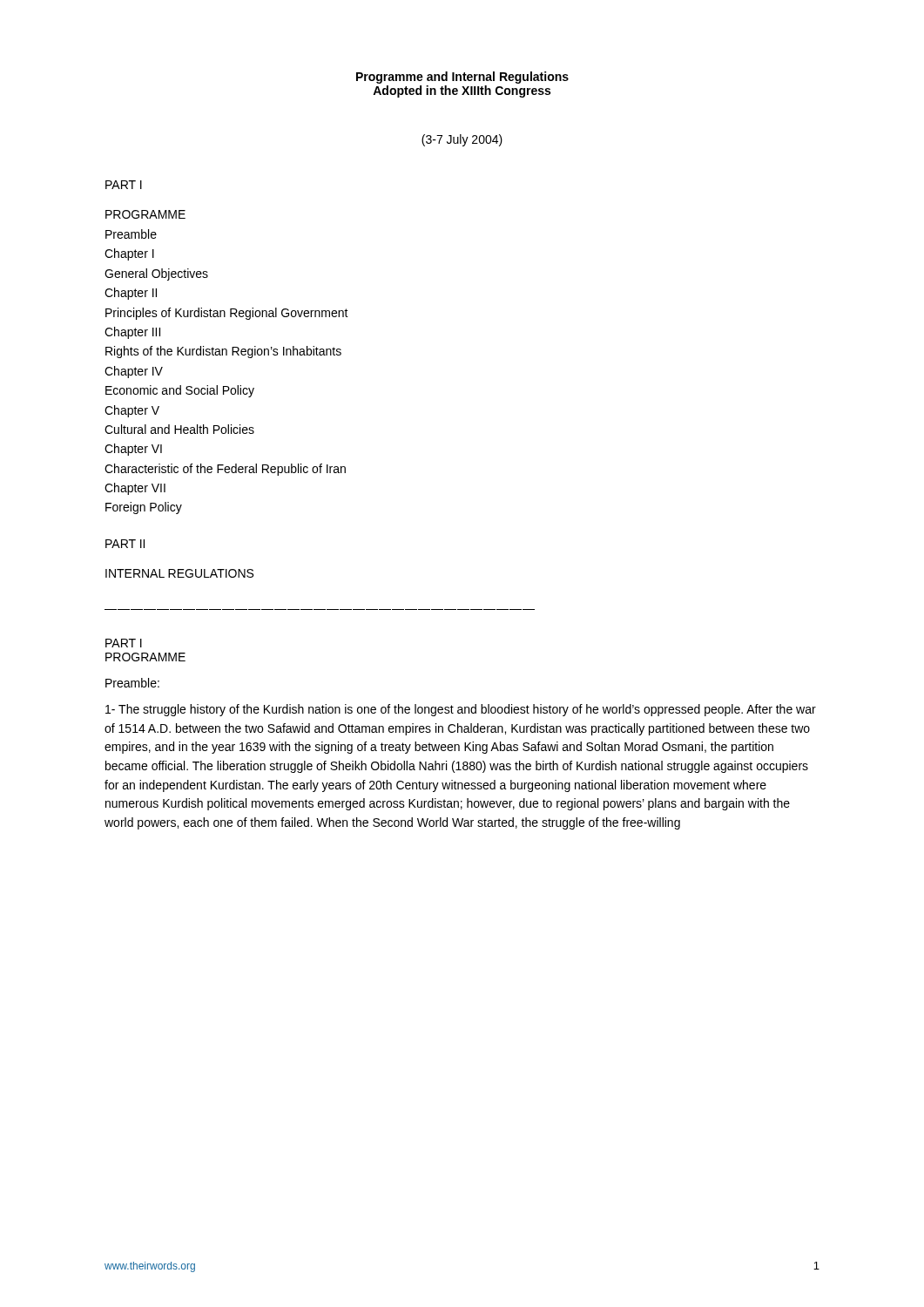Locate the text with the text "(3-7 July 2004)"
Image resolution: width=924 pixels, height=1307 pixels.
click(462, 139)
